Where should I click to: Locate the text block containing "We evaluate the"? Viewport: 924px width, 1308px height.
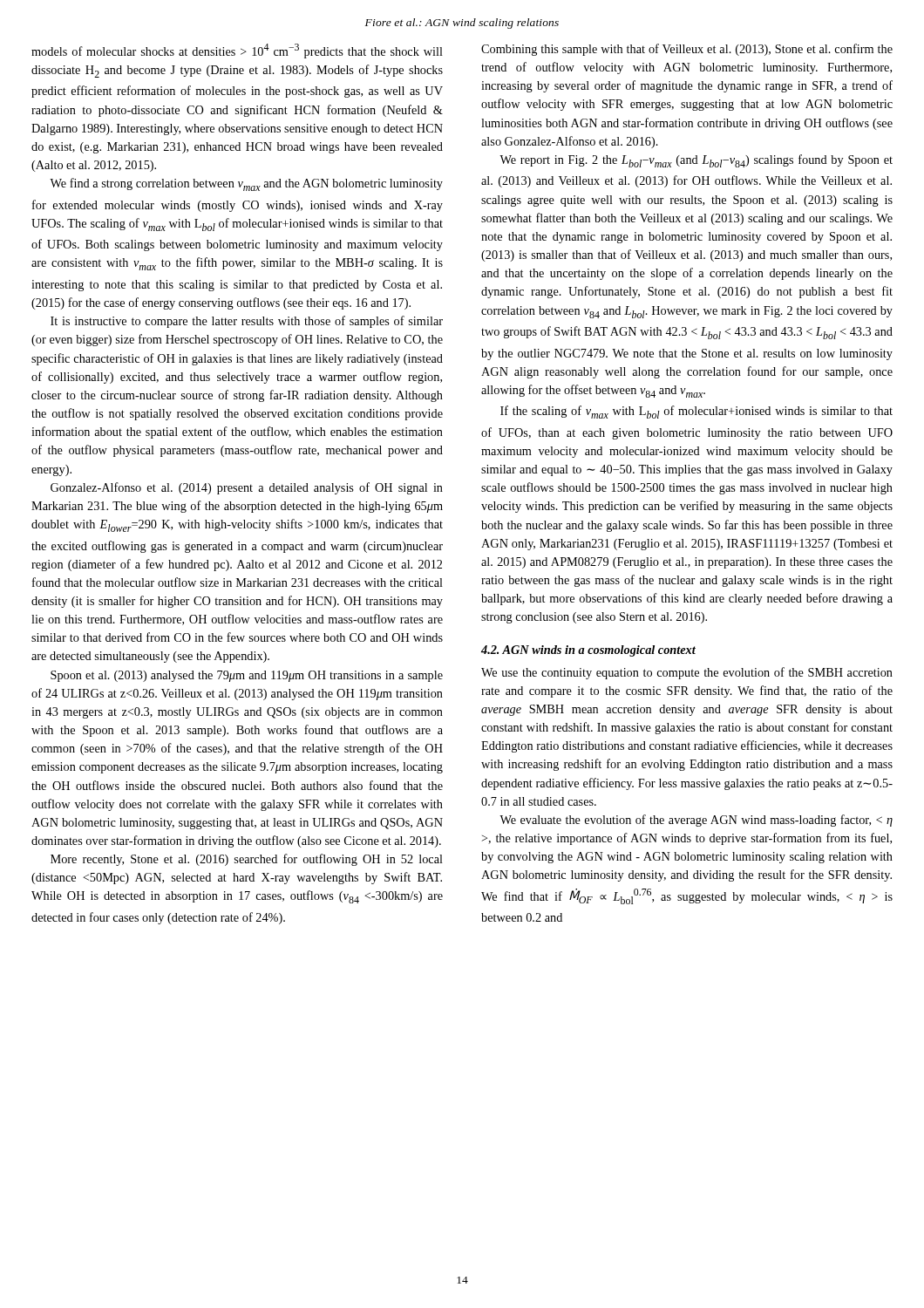tap(687, 869)
